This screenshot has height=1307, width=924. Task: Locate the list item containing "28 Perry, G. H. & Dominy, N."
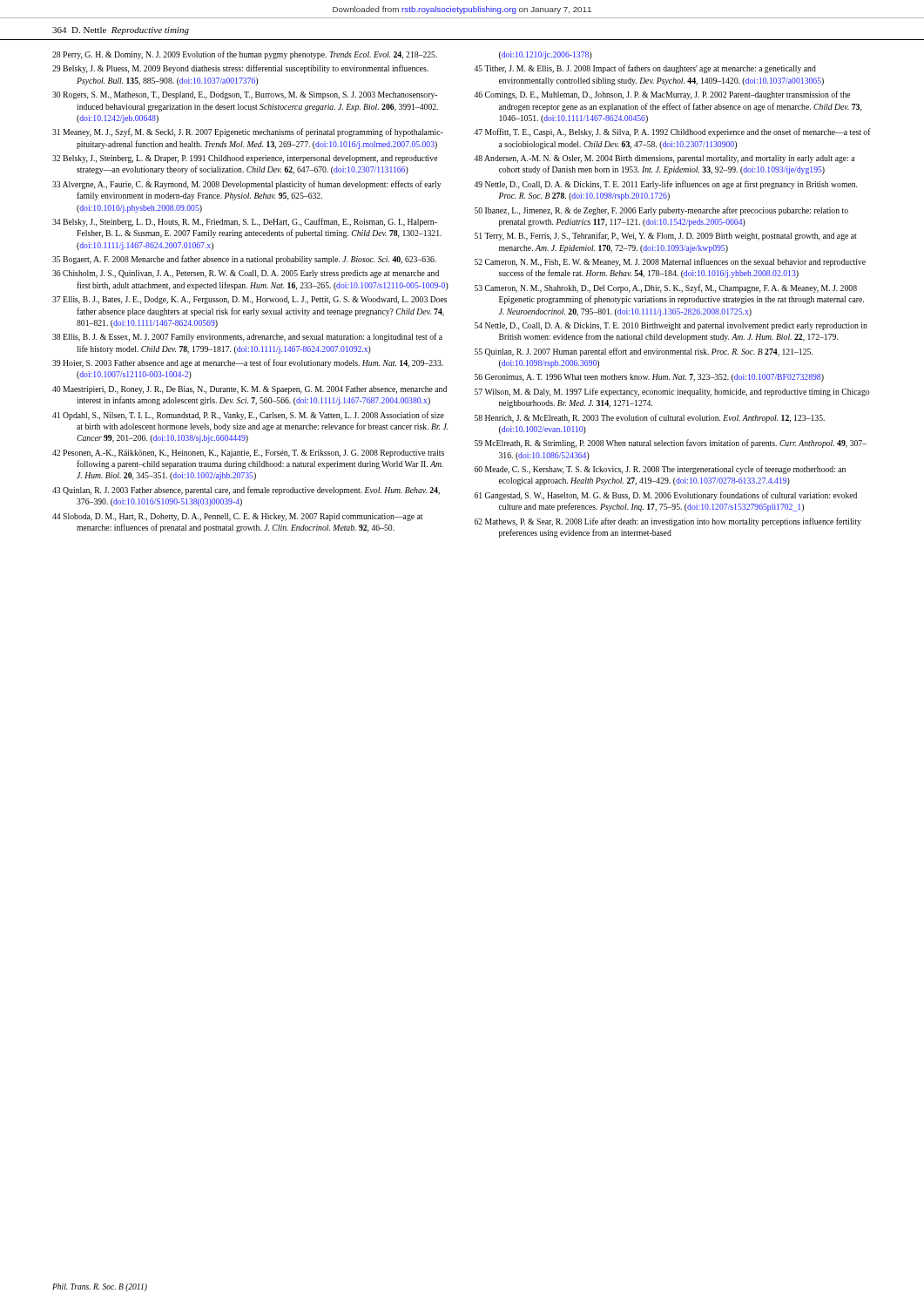tap(245, 54)
